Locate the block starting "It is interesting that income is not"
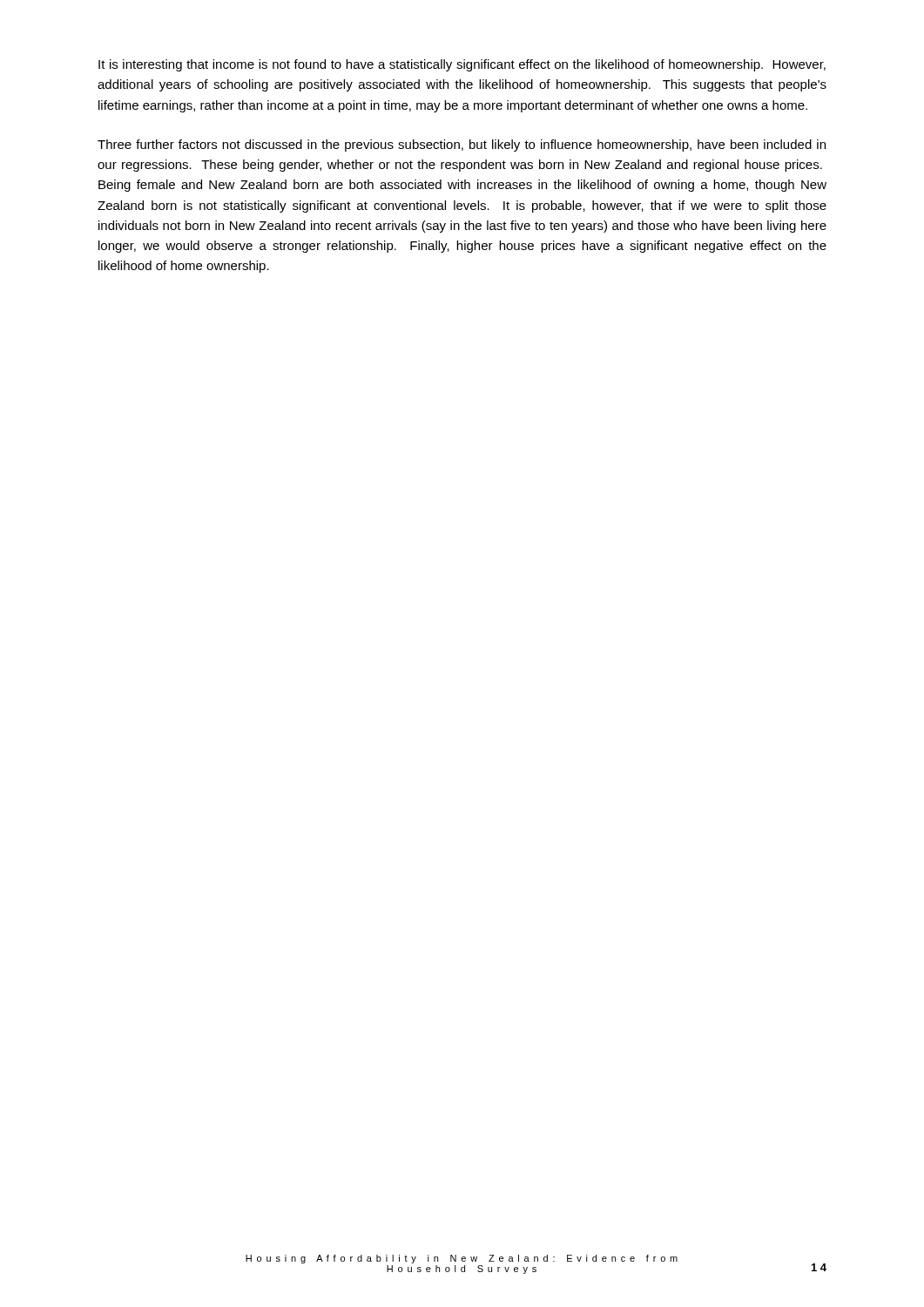This screenshot has width=924, height=1307. point(462,84)
